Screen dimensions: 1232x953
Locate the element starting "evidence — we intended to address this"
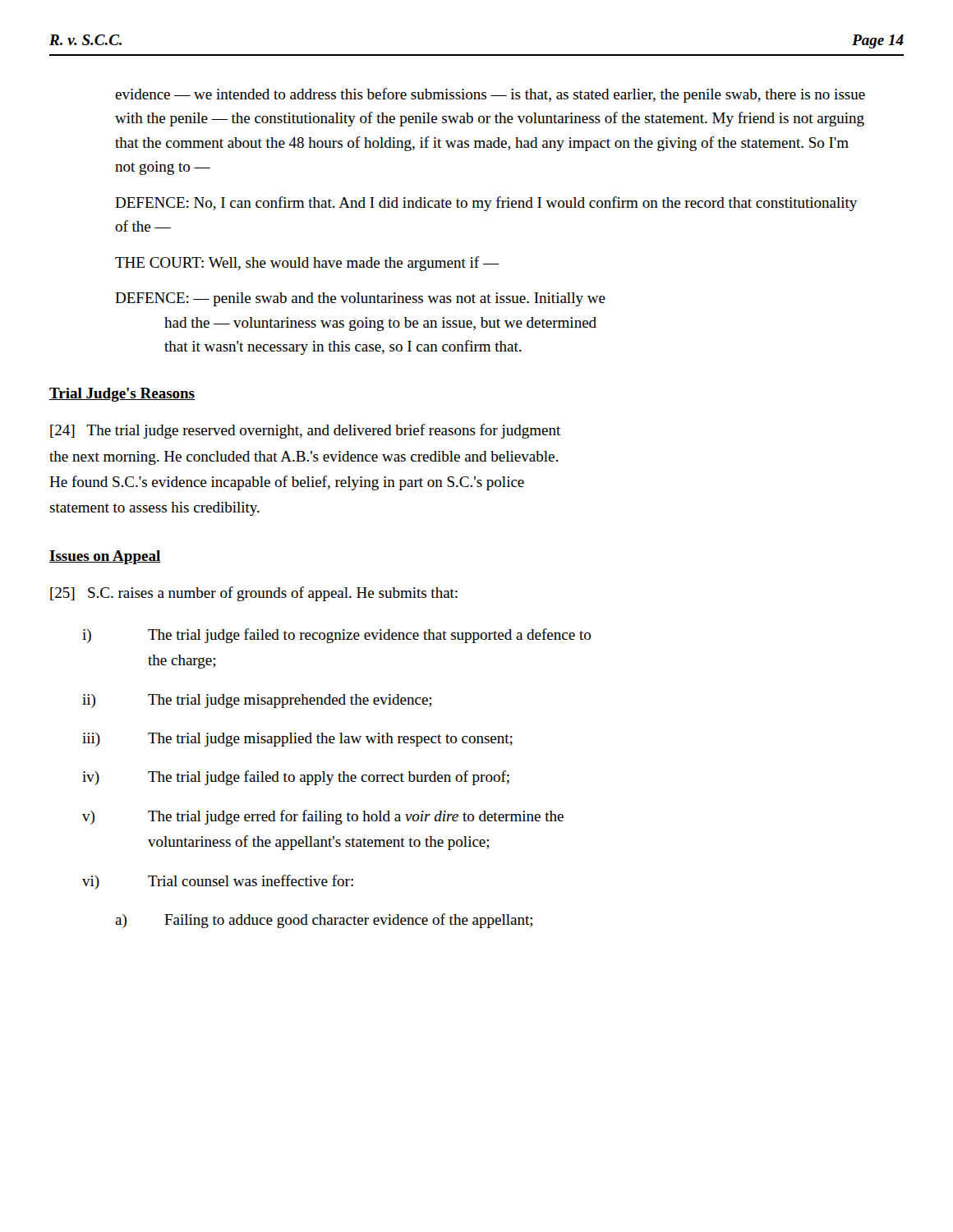pos(490,130)
